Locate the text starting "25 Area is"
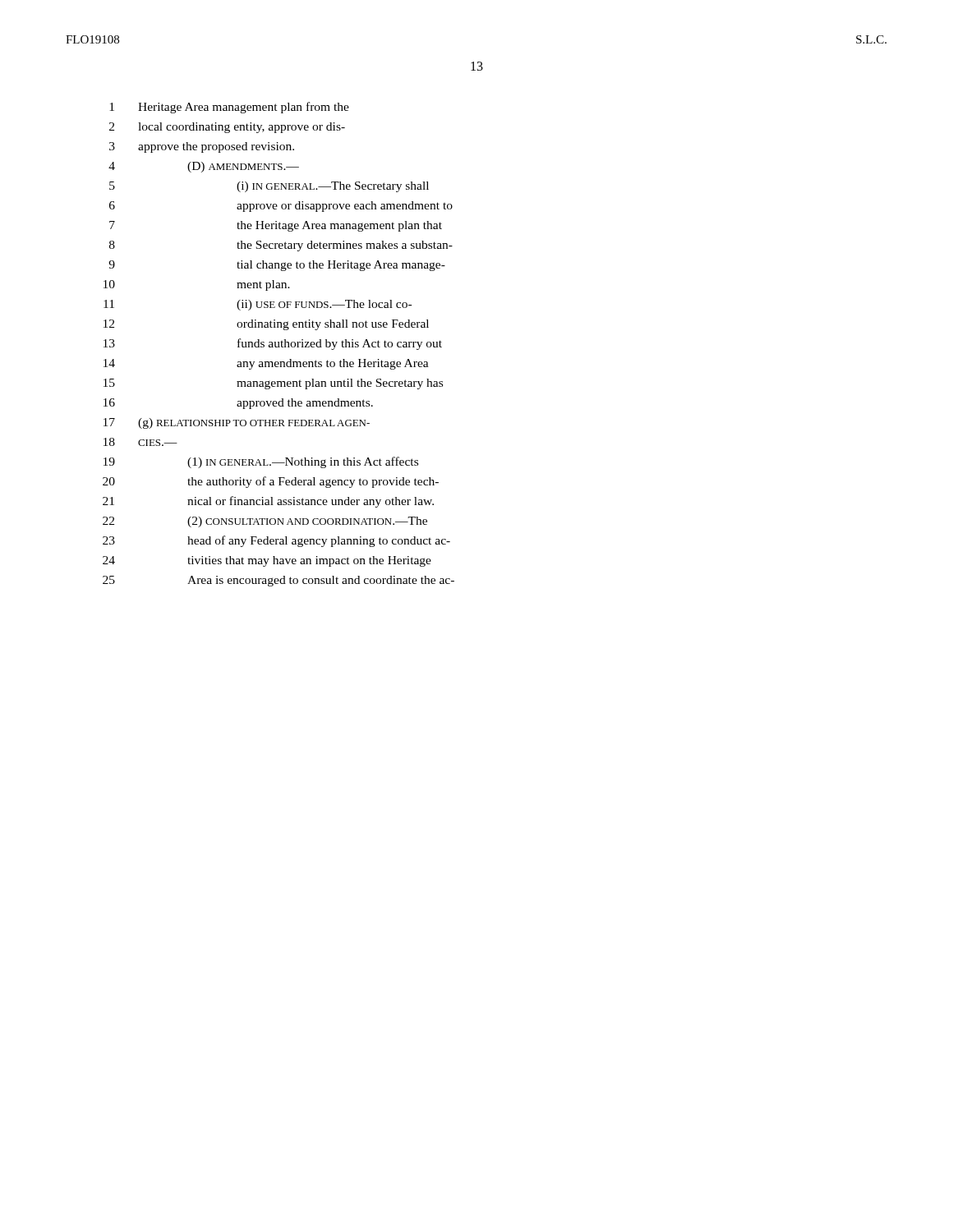The height and width of the screenshot is (1232, 953). (x=279, y=581)
